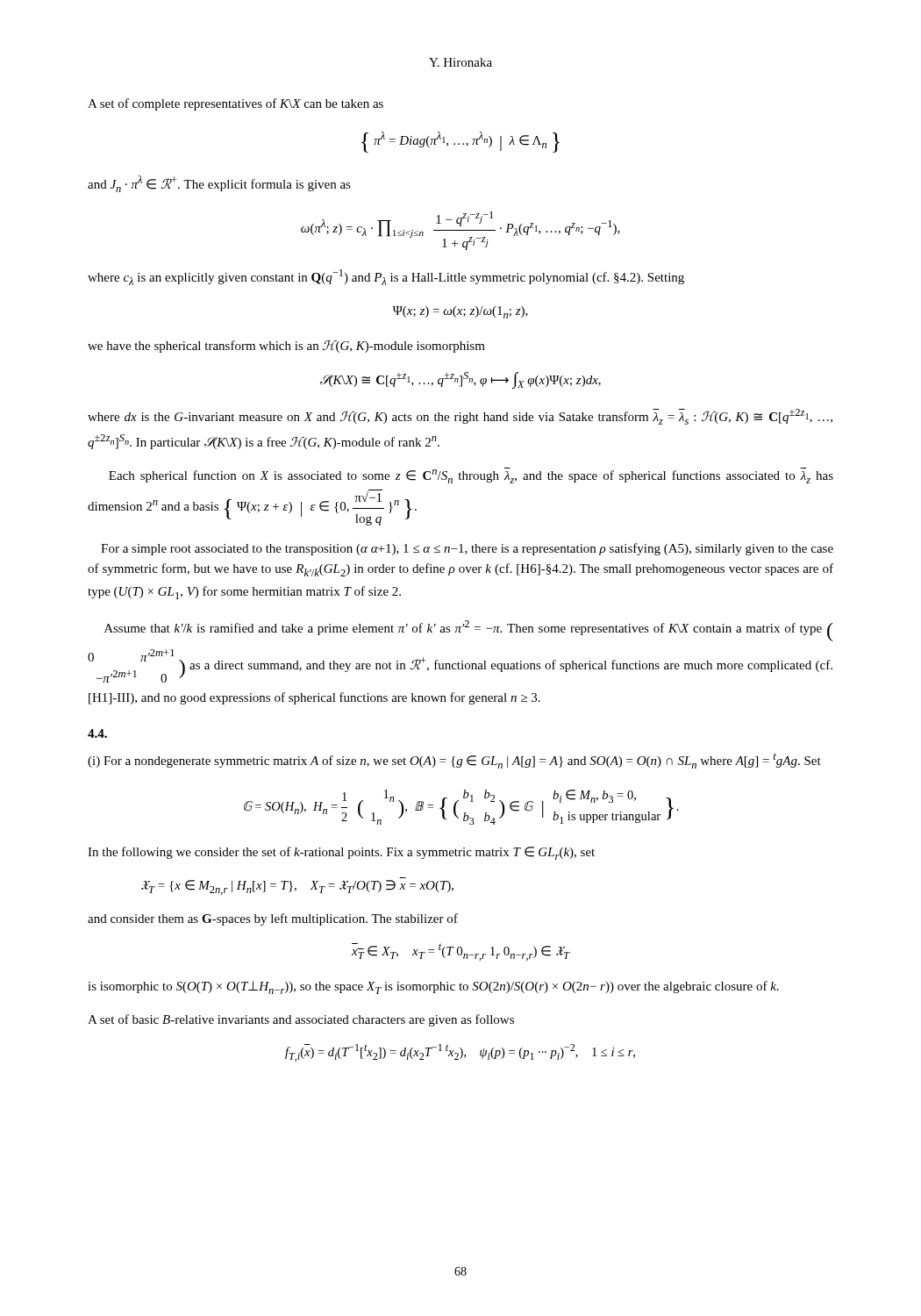The width and height of the screenshot is (921, 1316).
Task: Select the passage starting "xT ∈ XT, xT = t(T 0n−r,r 1r"
Action: point(460,951)
